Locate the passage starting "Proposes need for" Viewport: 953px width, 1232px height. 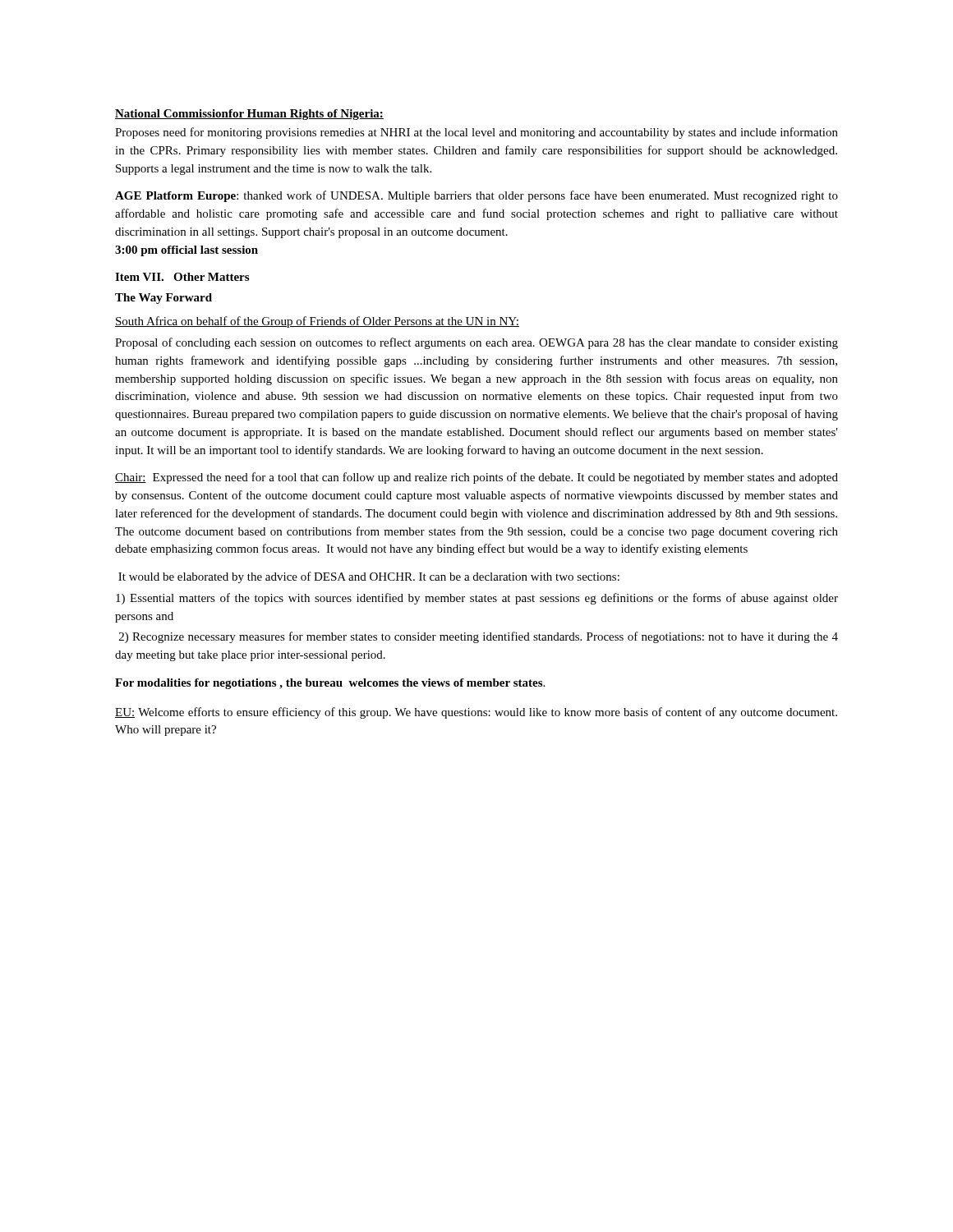[476, 151]
